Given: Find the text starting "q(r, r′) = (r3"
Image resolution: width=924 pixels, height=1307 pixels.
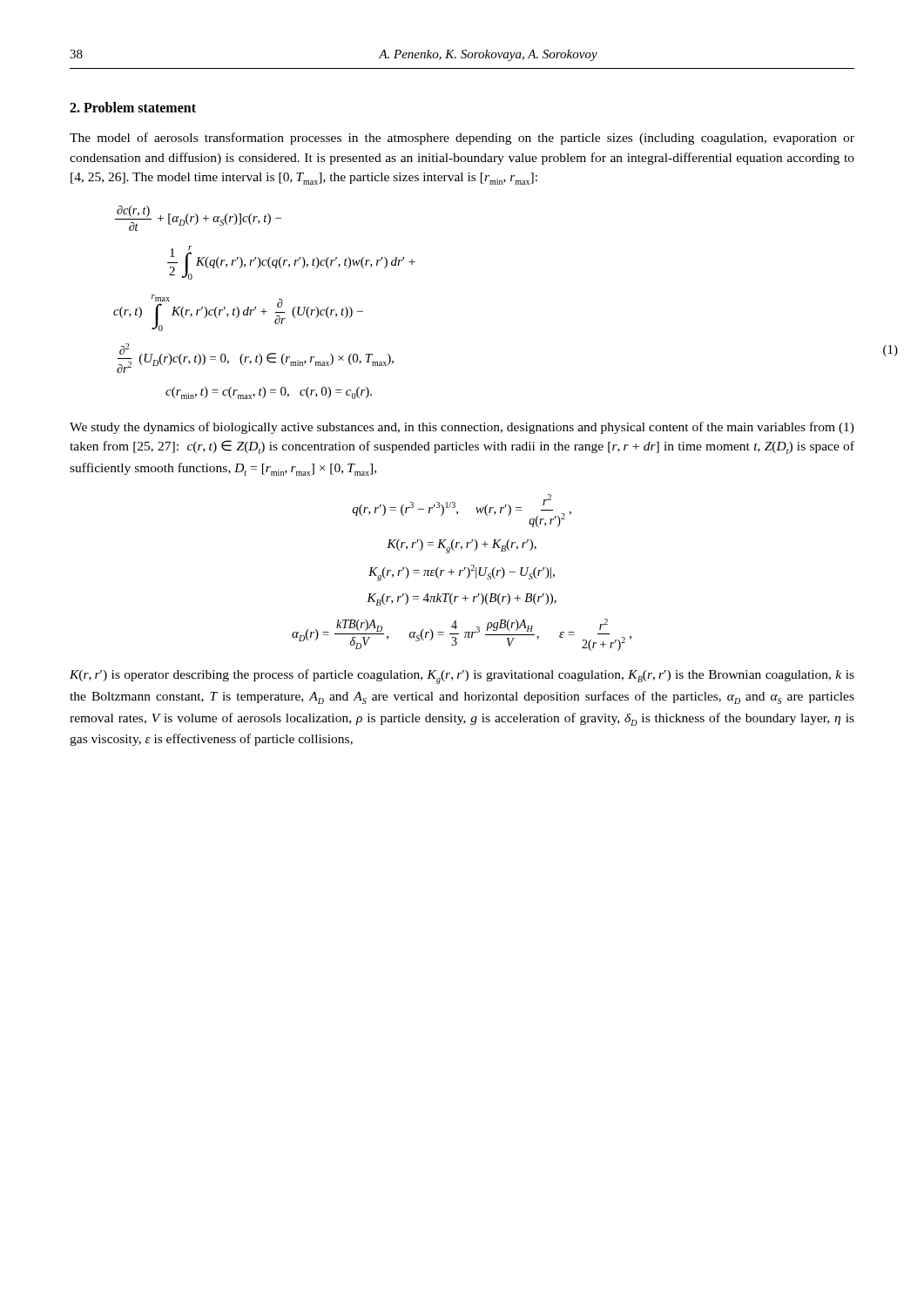Looking at the screenshot, I should coord(462,572).
